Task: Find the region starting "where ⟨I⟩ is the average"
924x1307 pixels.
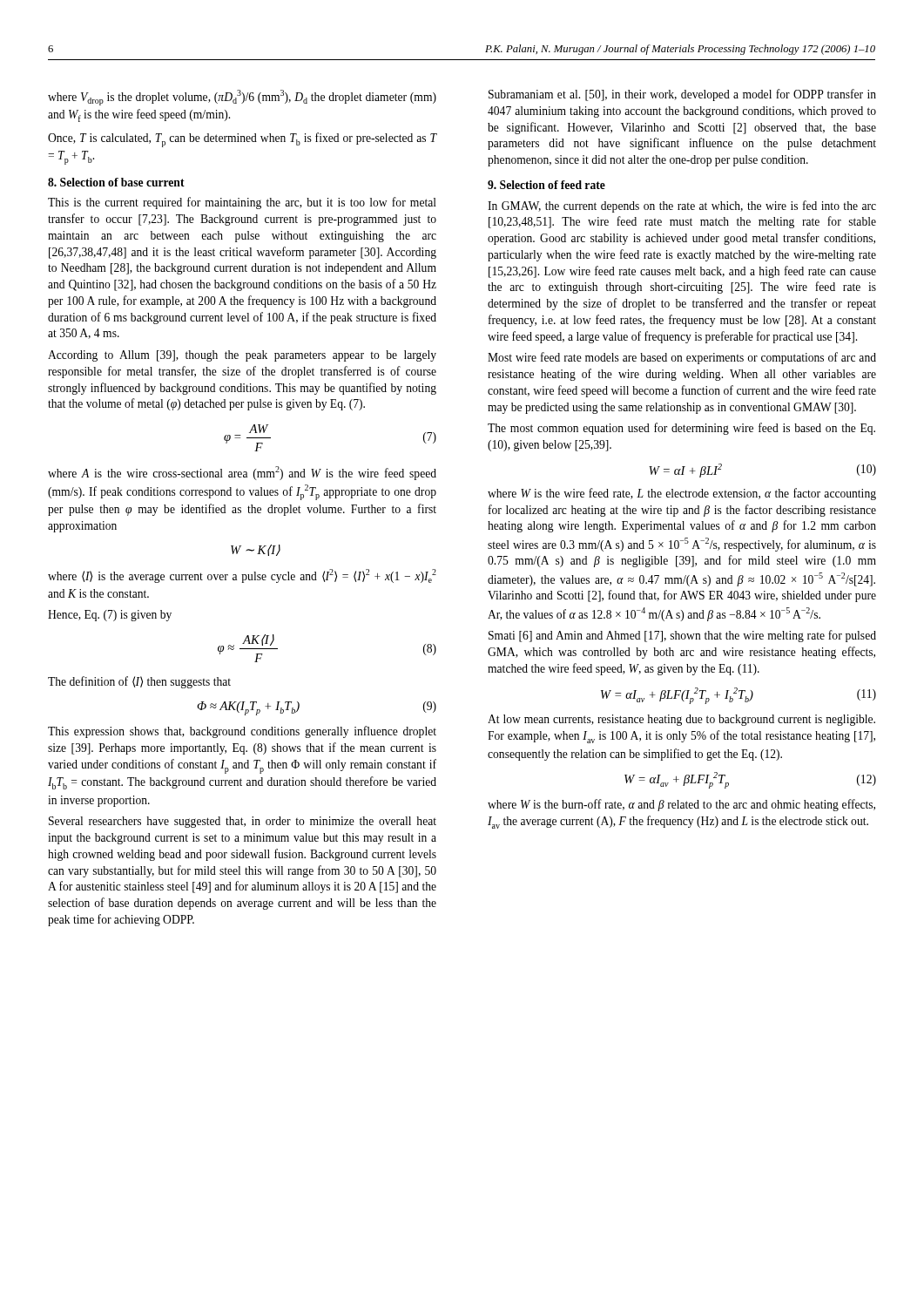Action: click(242, 584)
